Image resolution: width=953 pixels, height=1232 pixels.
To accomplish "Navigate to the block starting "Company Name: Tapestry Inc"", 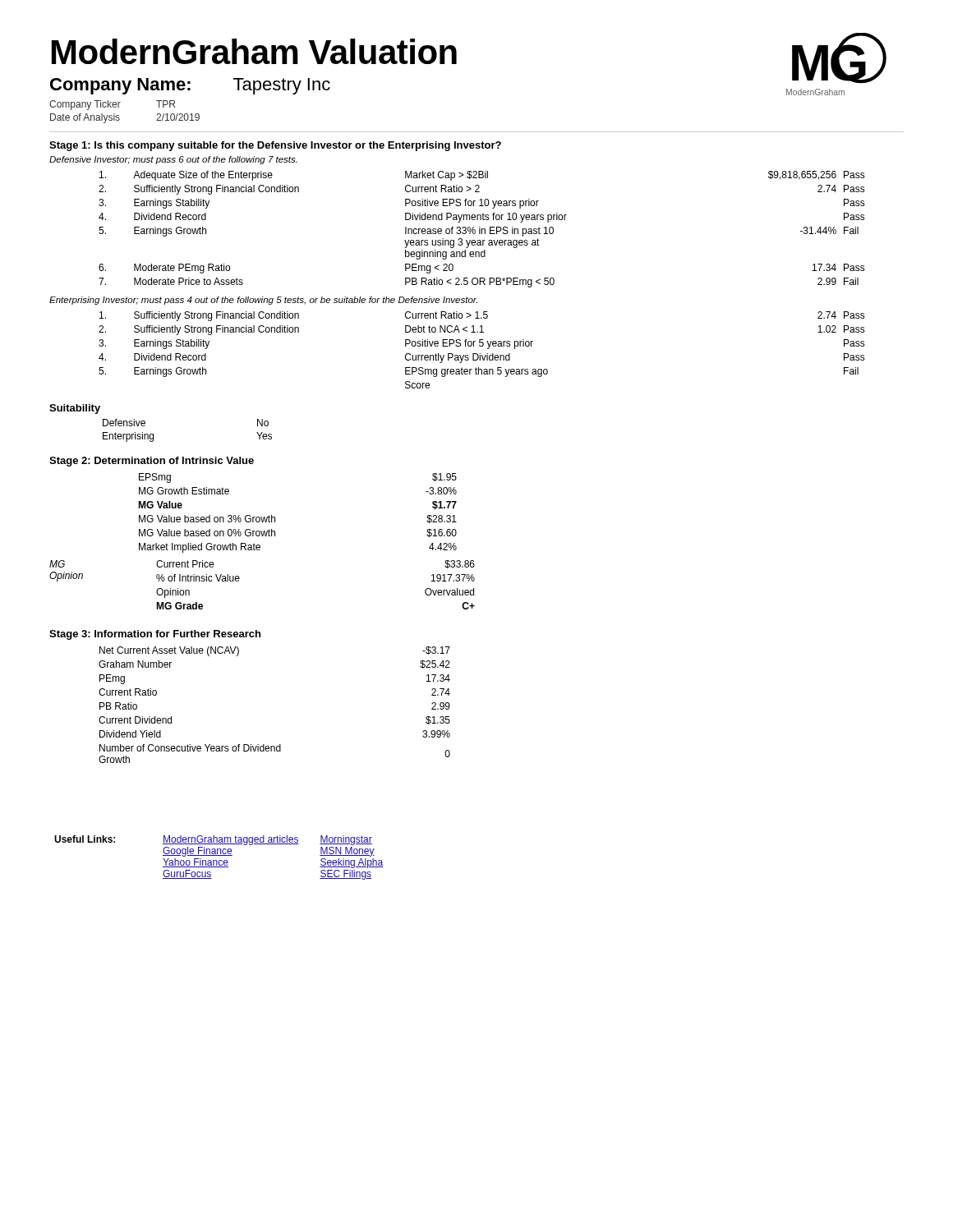I will [190, 85].
